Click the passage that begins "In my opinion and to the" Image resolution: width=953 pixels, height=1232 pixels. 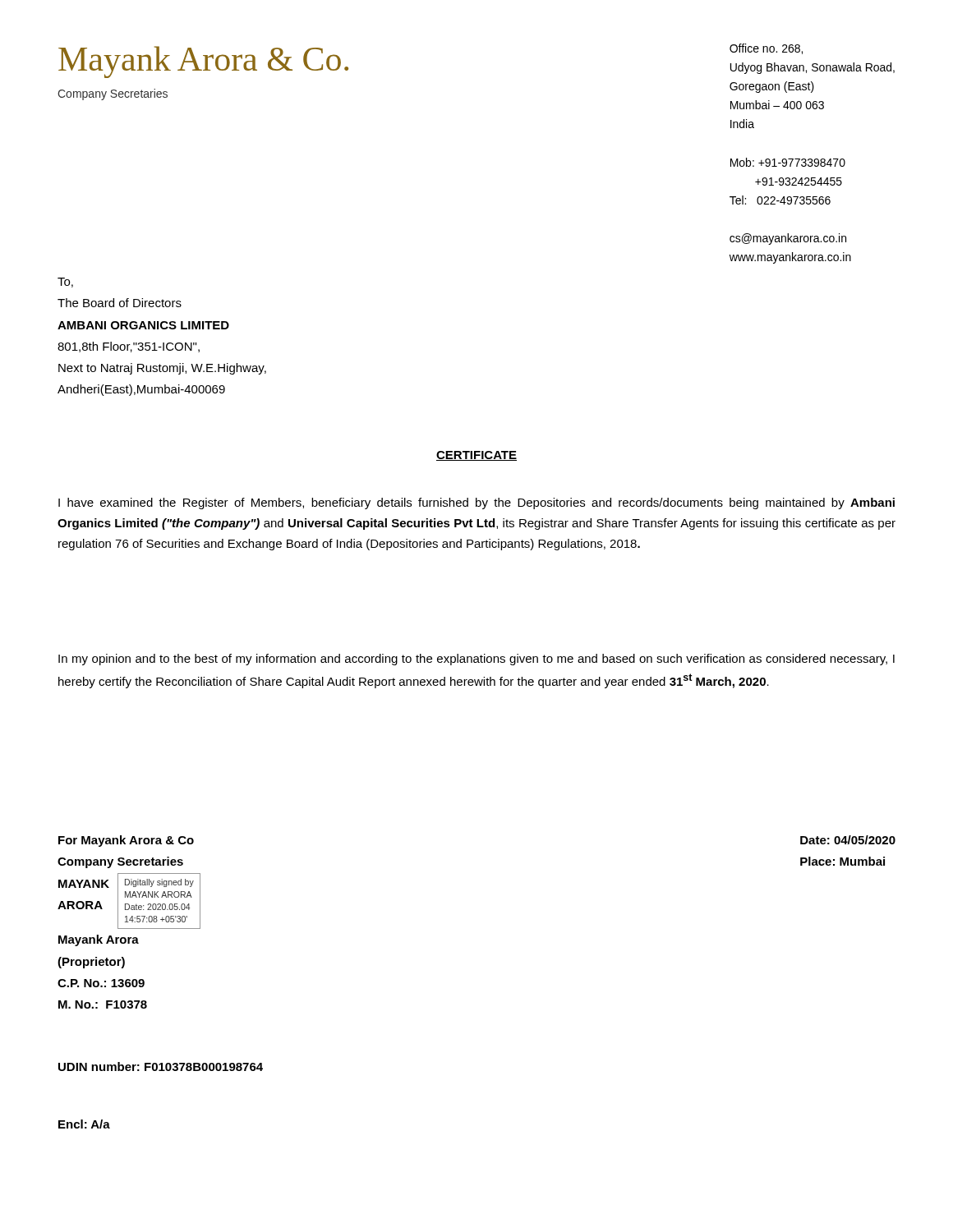pos(476,670)
